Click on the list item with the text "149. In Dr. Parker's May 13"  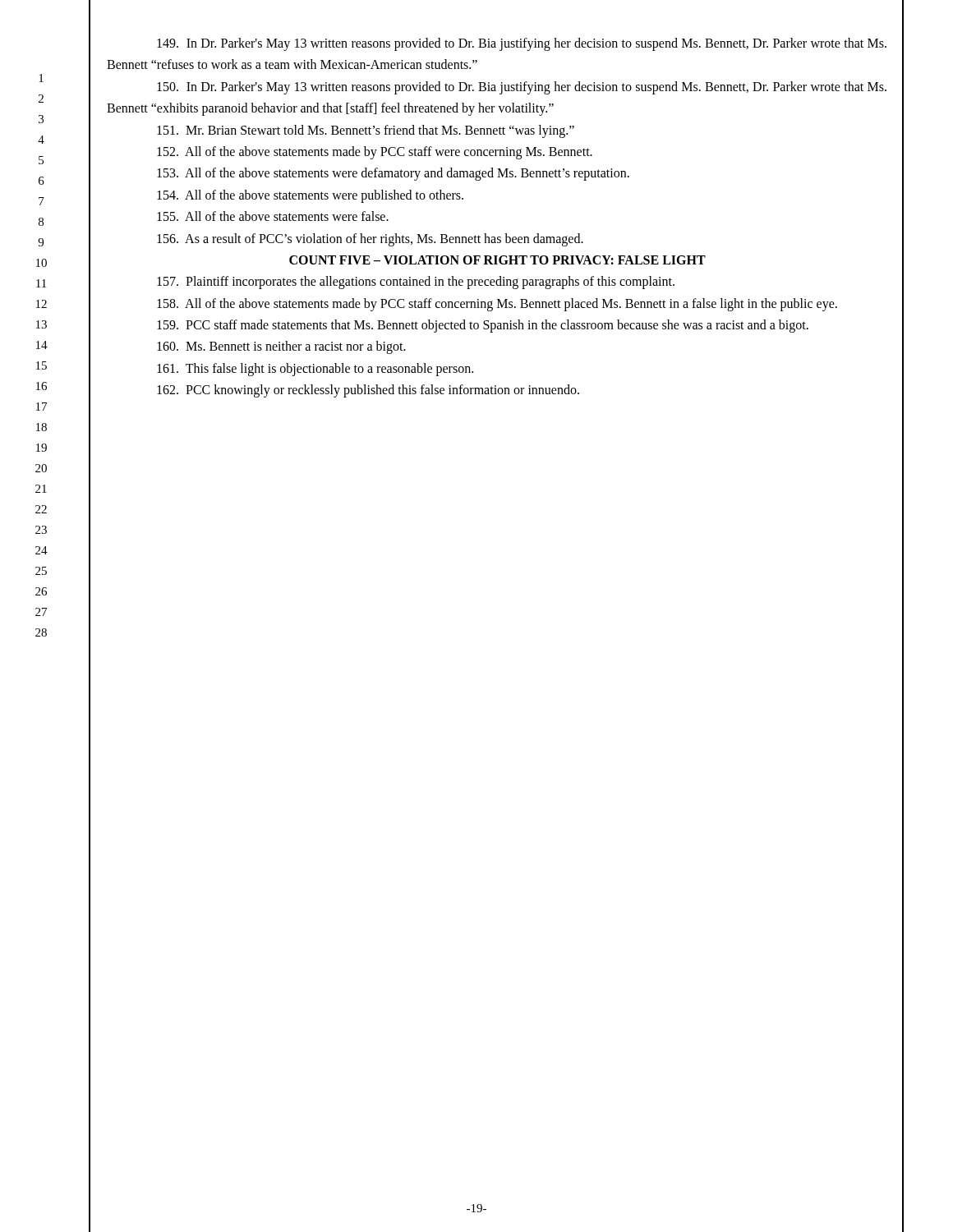click(497, 55)
